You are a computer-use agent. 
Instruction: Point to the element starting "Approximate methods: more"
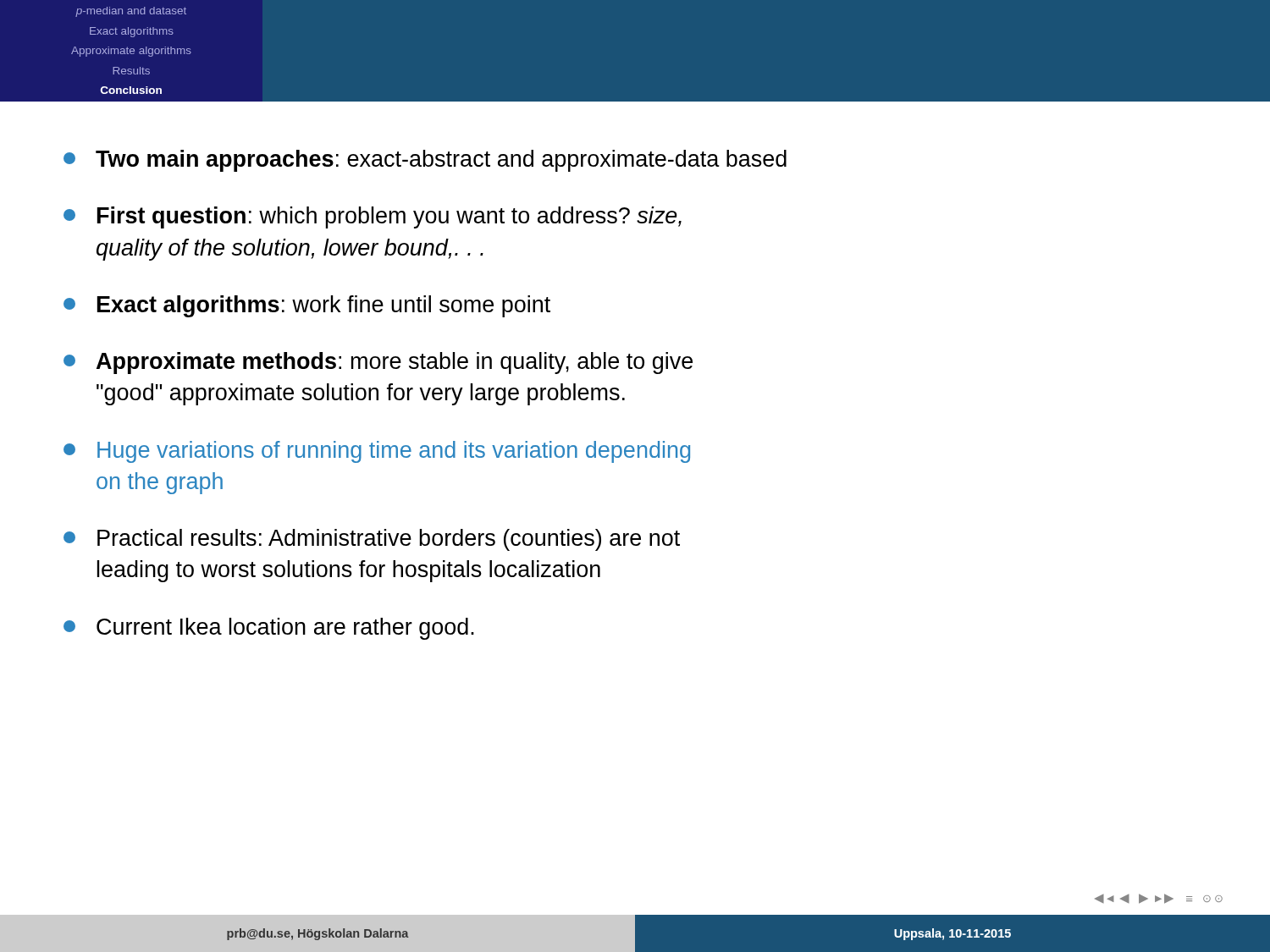[379, 378]
